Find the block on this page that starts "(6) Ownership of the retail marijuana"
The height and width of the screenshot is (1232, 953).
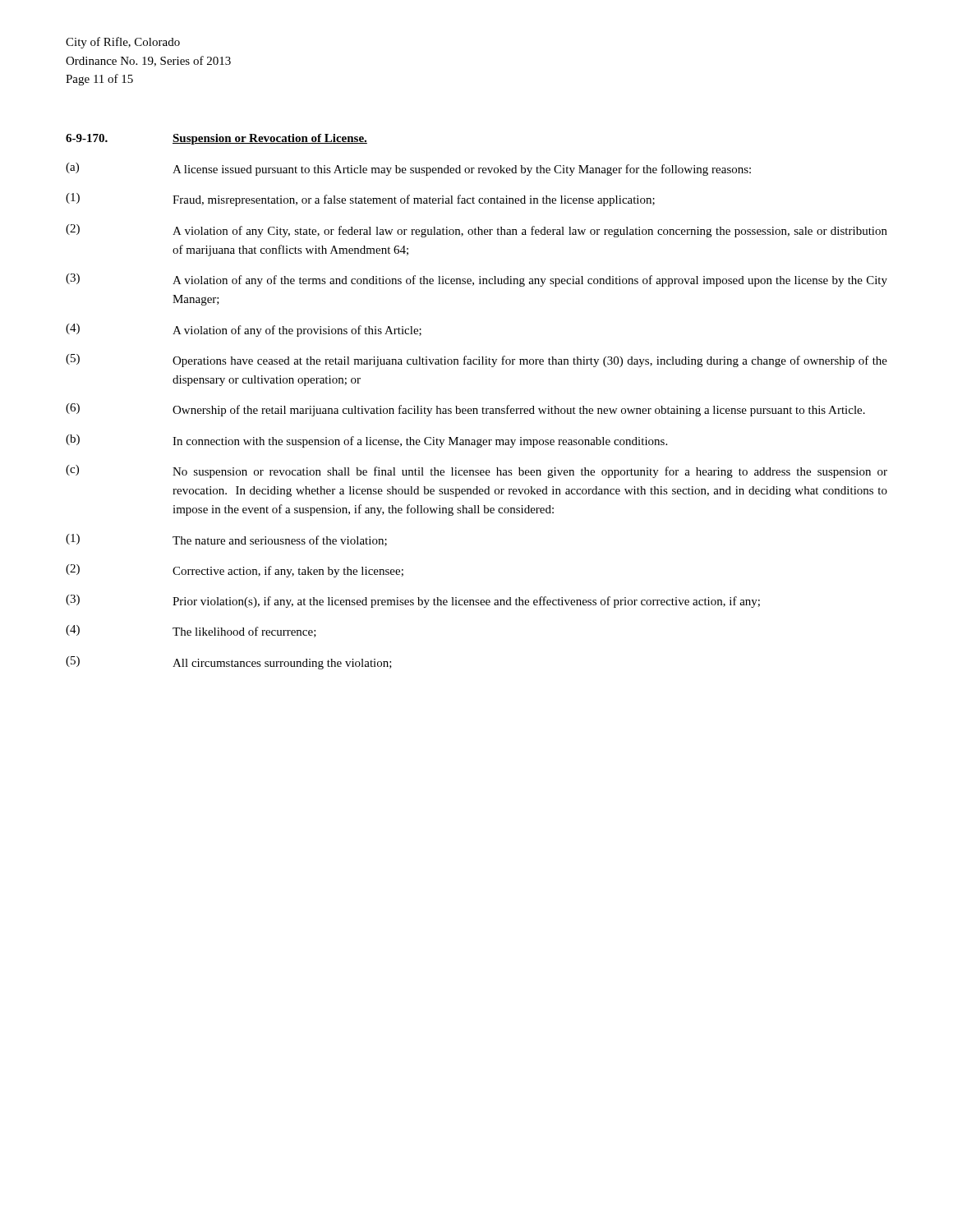[476, 411]
